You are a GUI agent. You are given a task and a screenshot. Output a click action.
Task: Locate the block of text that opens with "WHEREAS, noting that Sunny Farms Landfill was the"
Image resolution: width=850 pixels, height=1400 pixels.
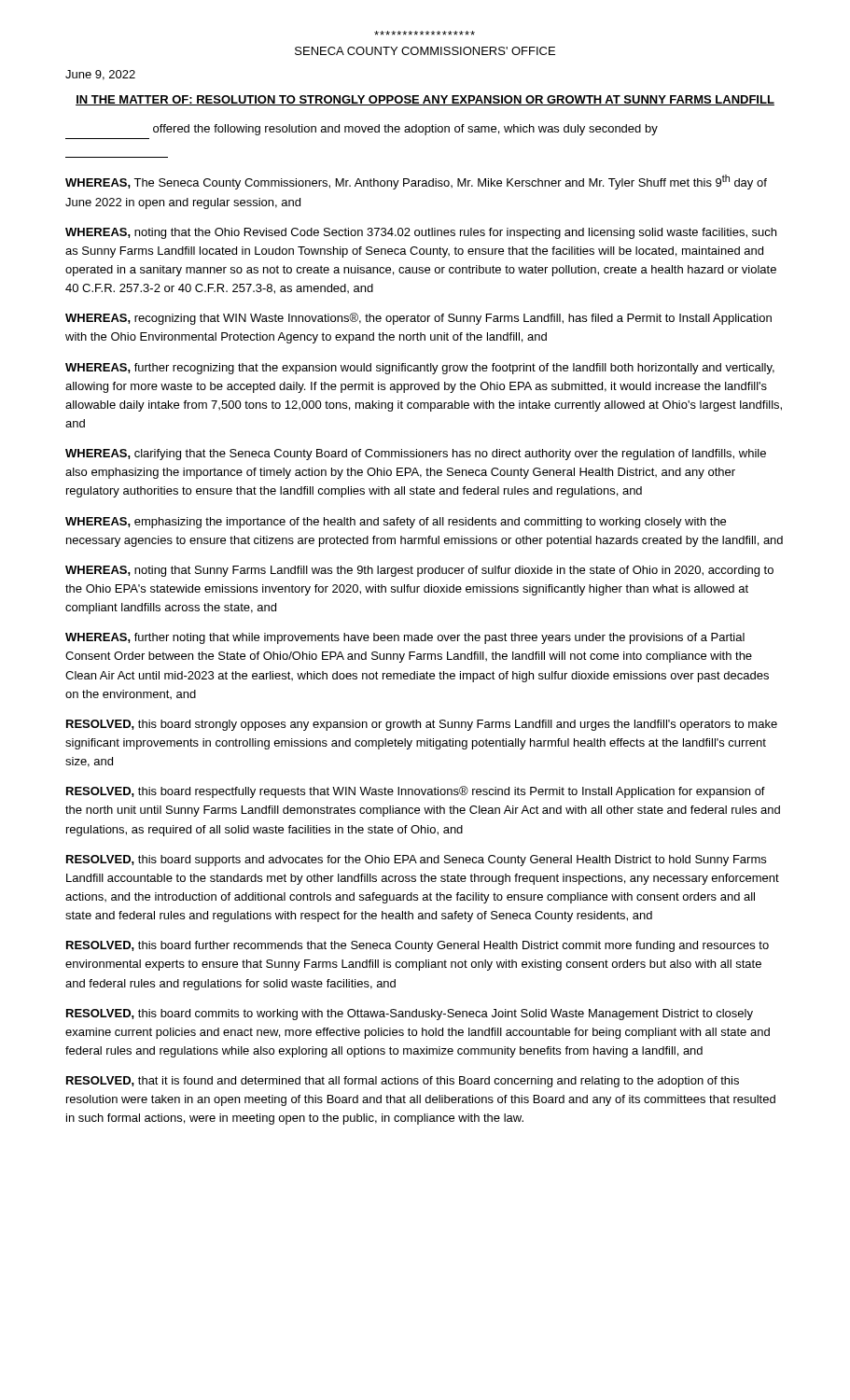coord(420,588)
